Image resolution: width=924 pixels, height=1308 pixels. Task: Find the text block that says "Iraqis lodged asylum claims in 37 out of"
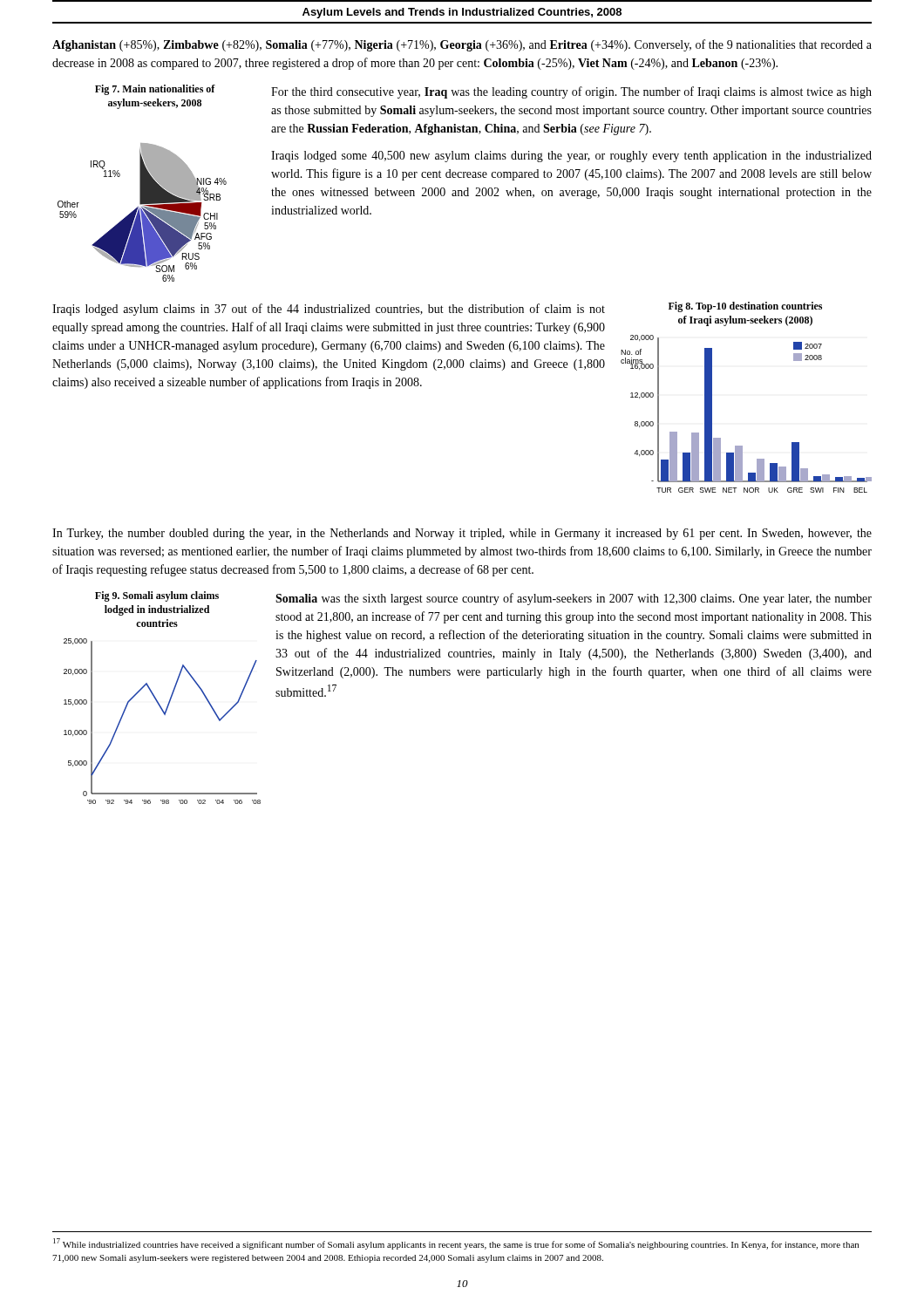click(x=329, y=346)
